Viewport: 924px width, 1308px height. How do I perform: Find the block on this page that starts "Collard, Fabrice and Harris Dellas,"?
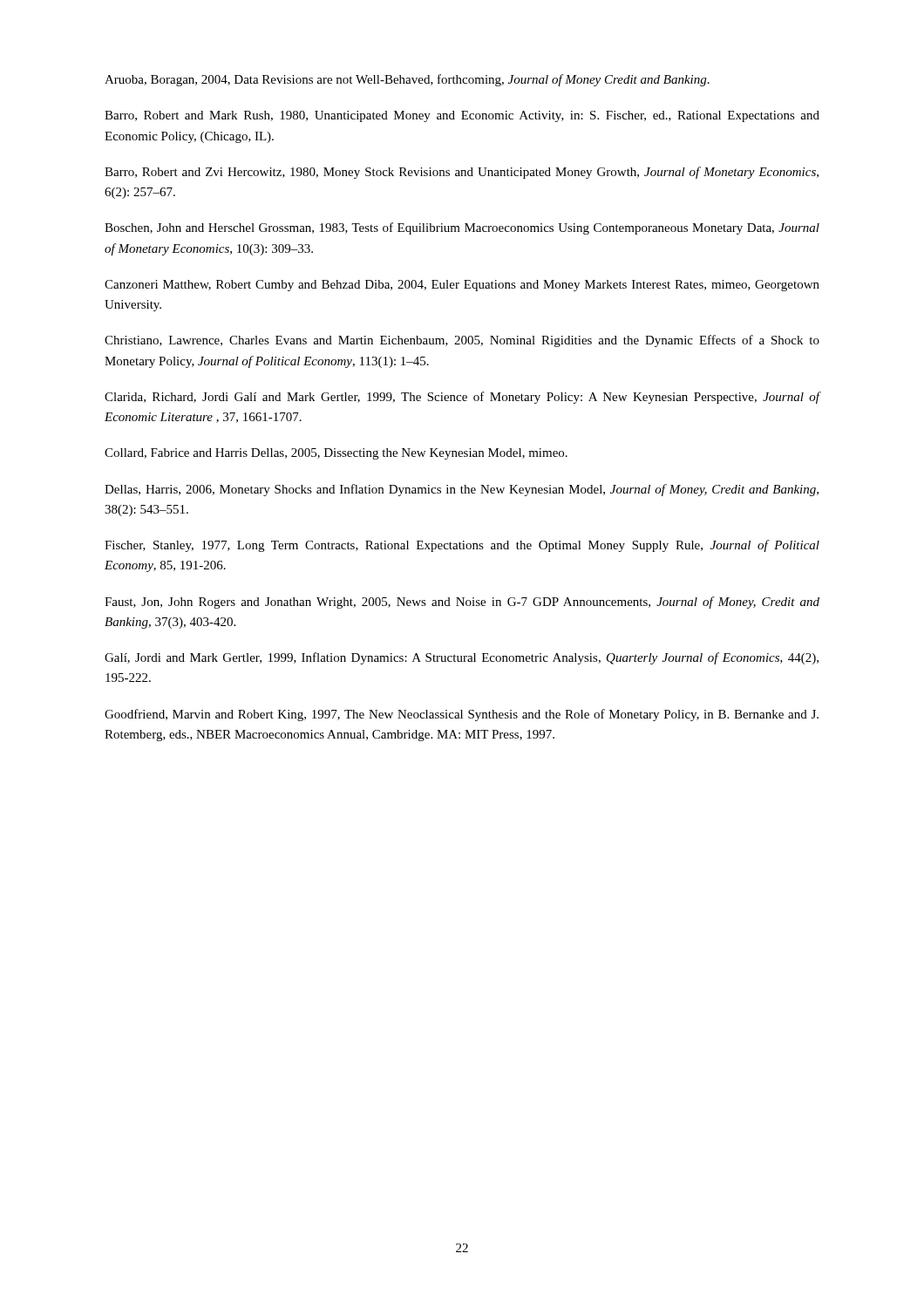(x=336, y=453)
